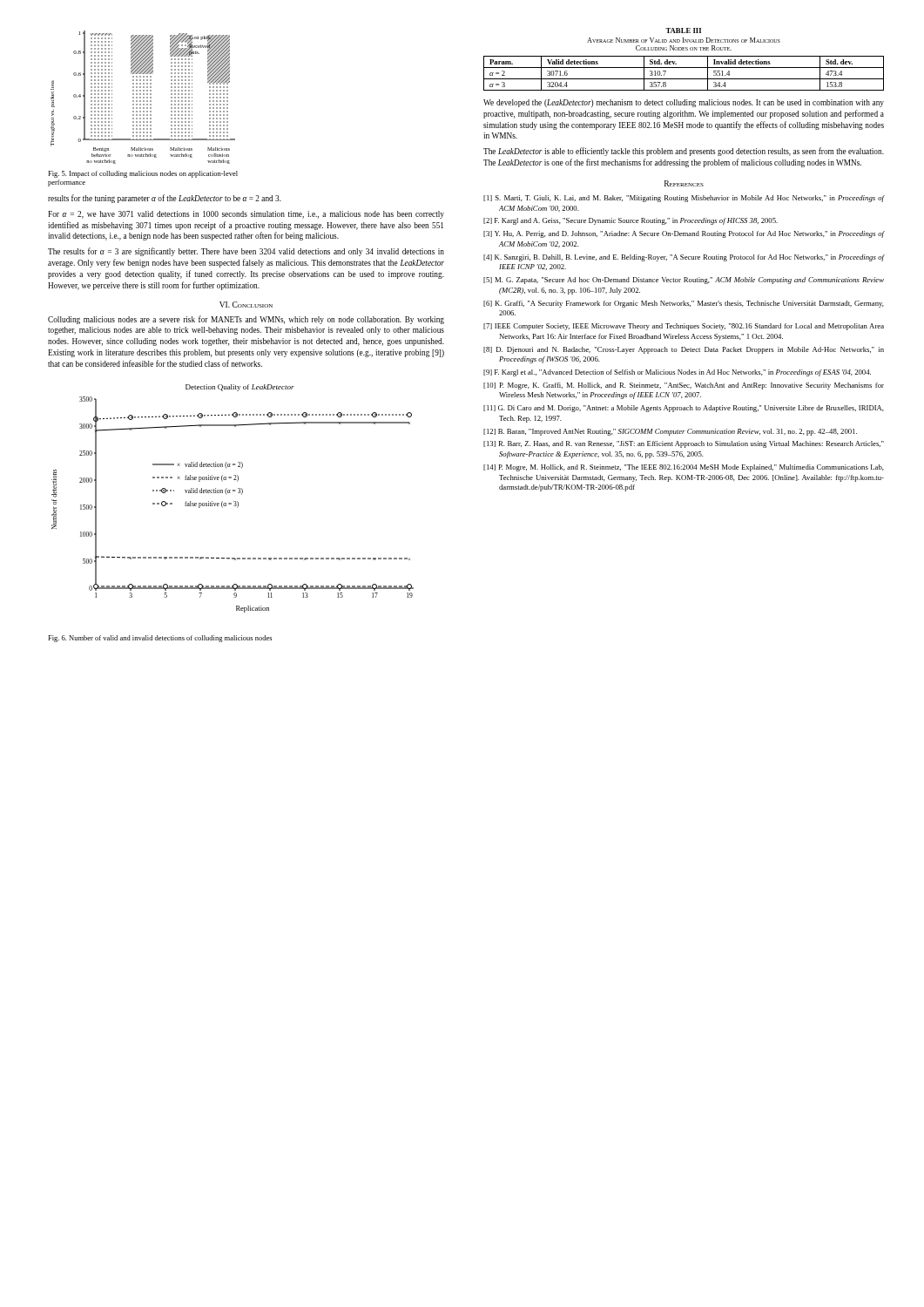Find the element starting "[14] P. Mogre, M."
Screen dimensions: 1307x924
tap(684, 477)
